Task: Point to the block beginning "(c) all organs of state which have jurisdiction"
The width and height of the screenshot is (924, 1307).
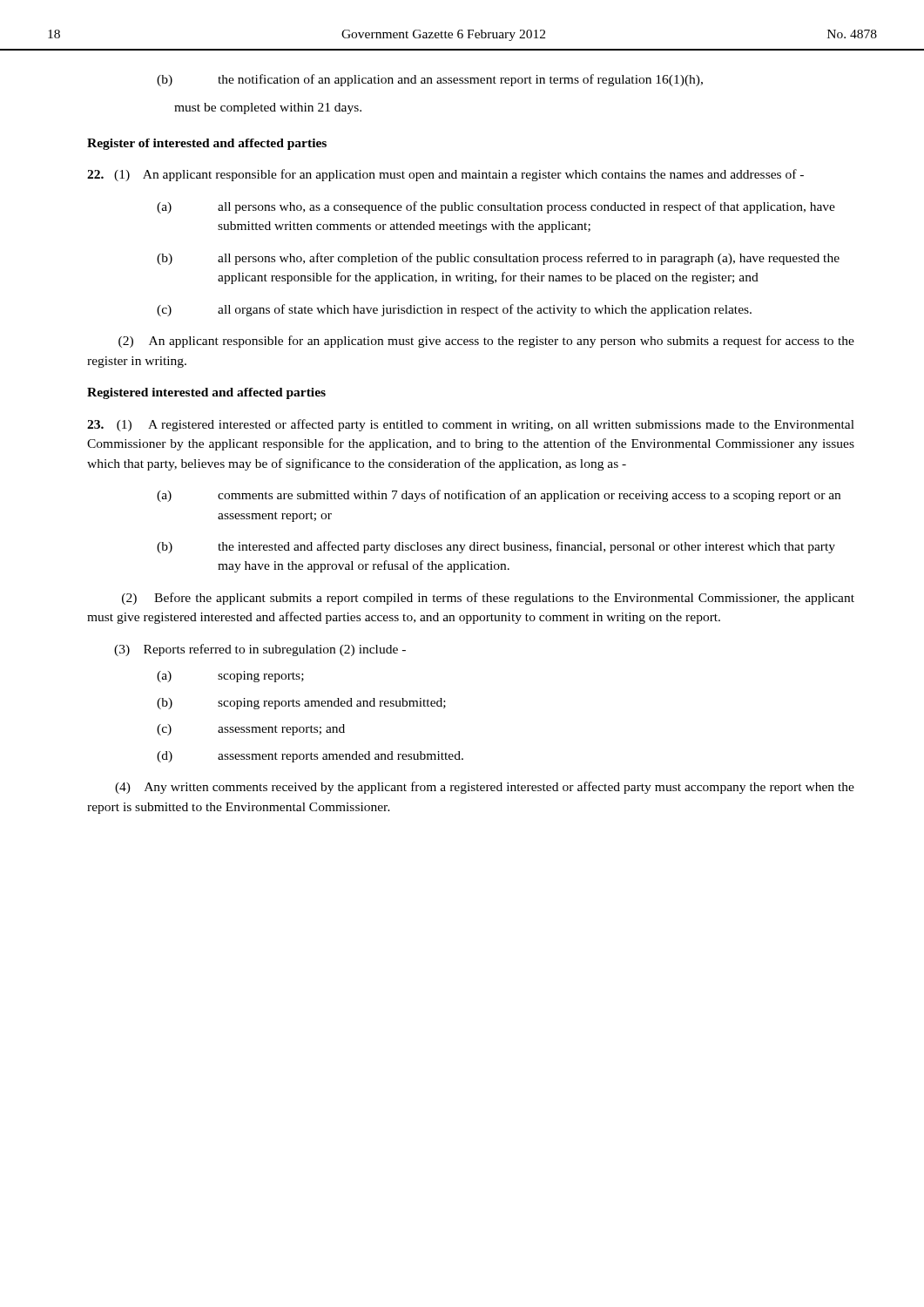Action: [506, 309]
